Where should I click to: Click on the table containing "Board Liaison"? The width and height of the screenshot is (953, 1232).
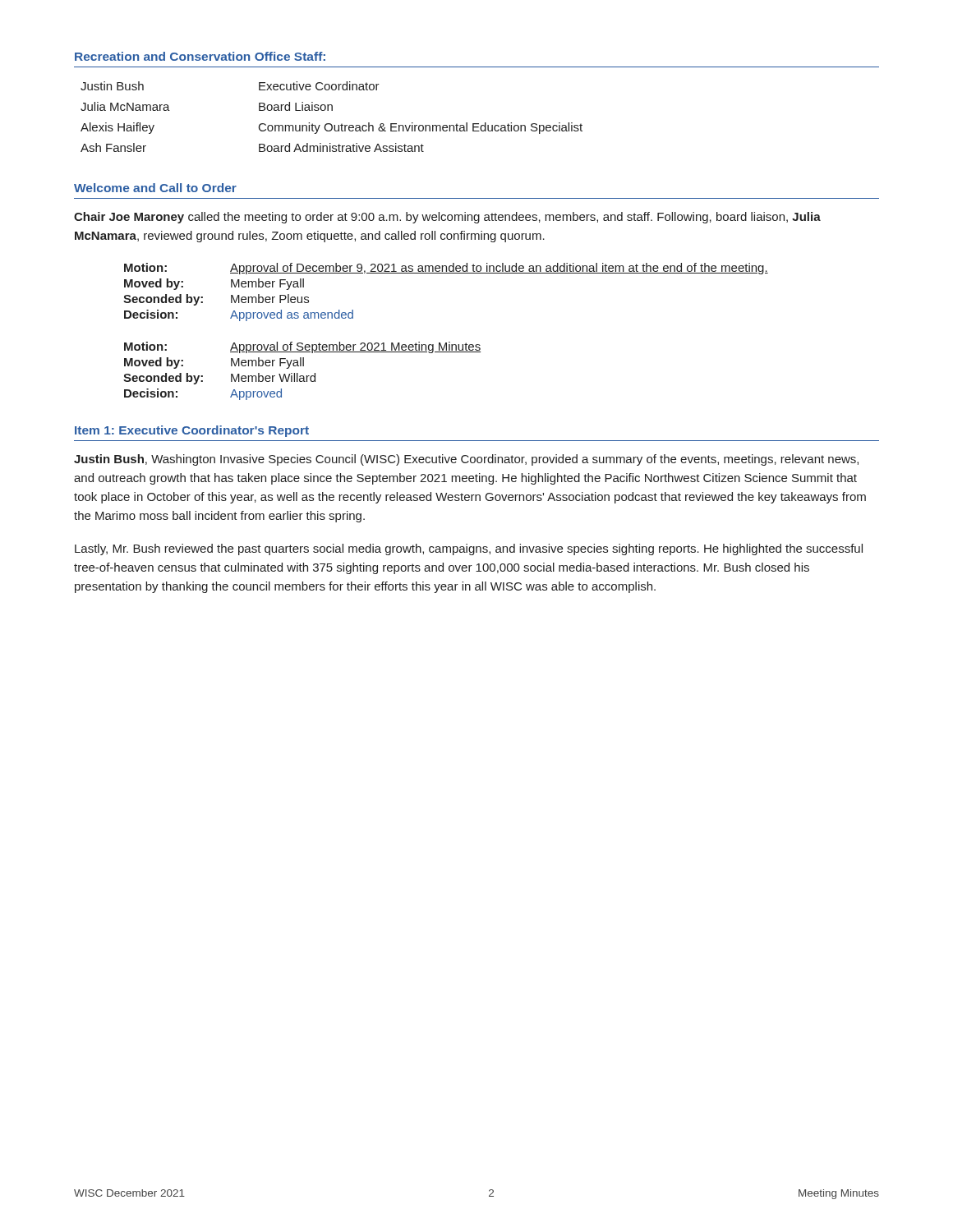[476, 117]
